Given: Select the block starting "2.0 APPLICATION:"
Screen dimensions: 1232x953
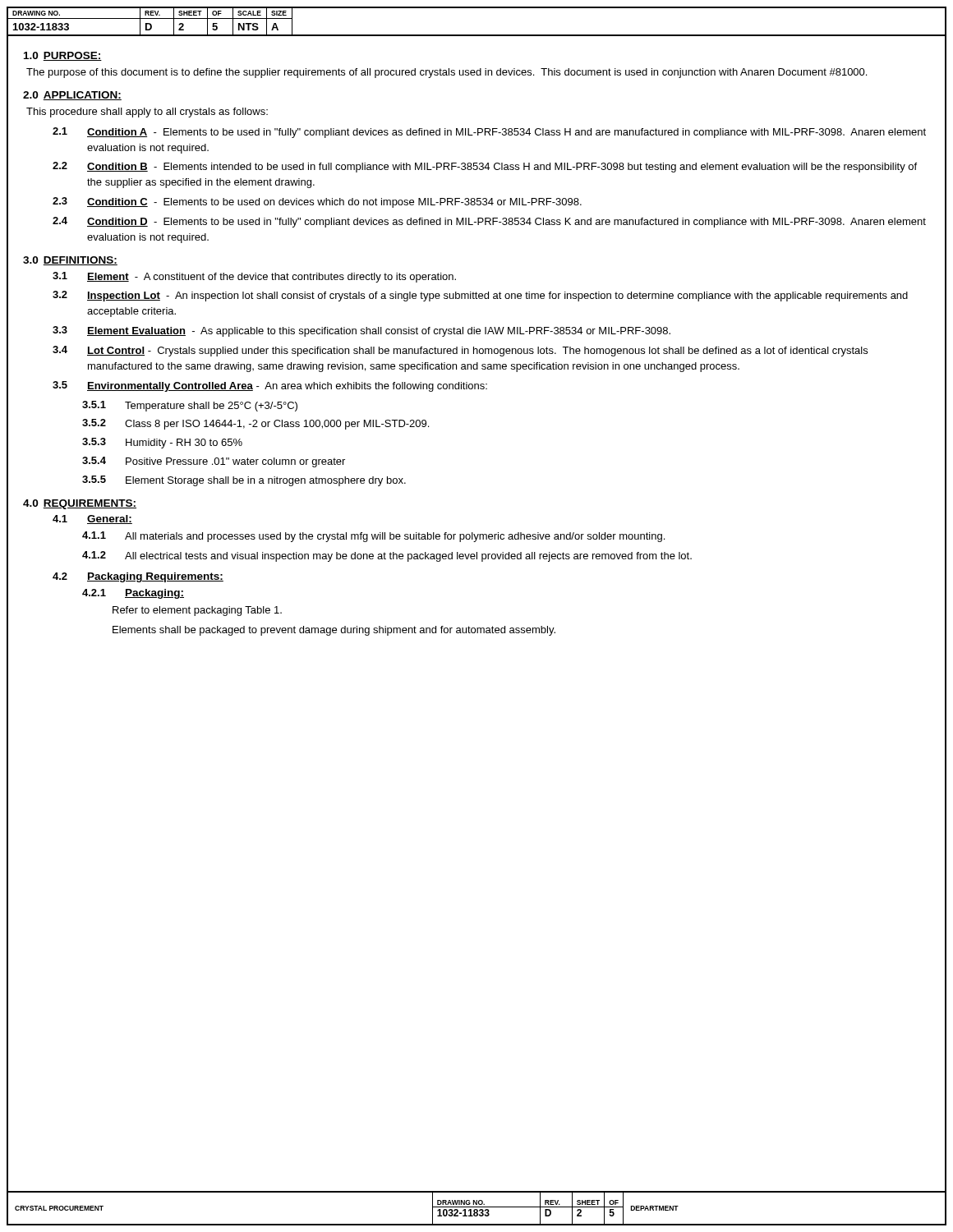Looking at the screenshot, I should (x=72, y=95).
